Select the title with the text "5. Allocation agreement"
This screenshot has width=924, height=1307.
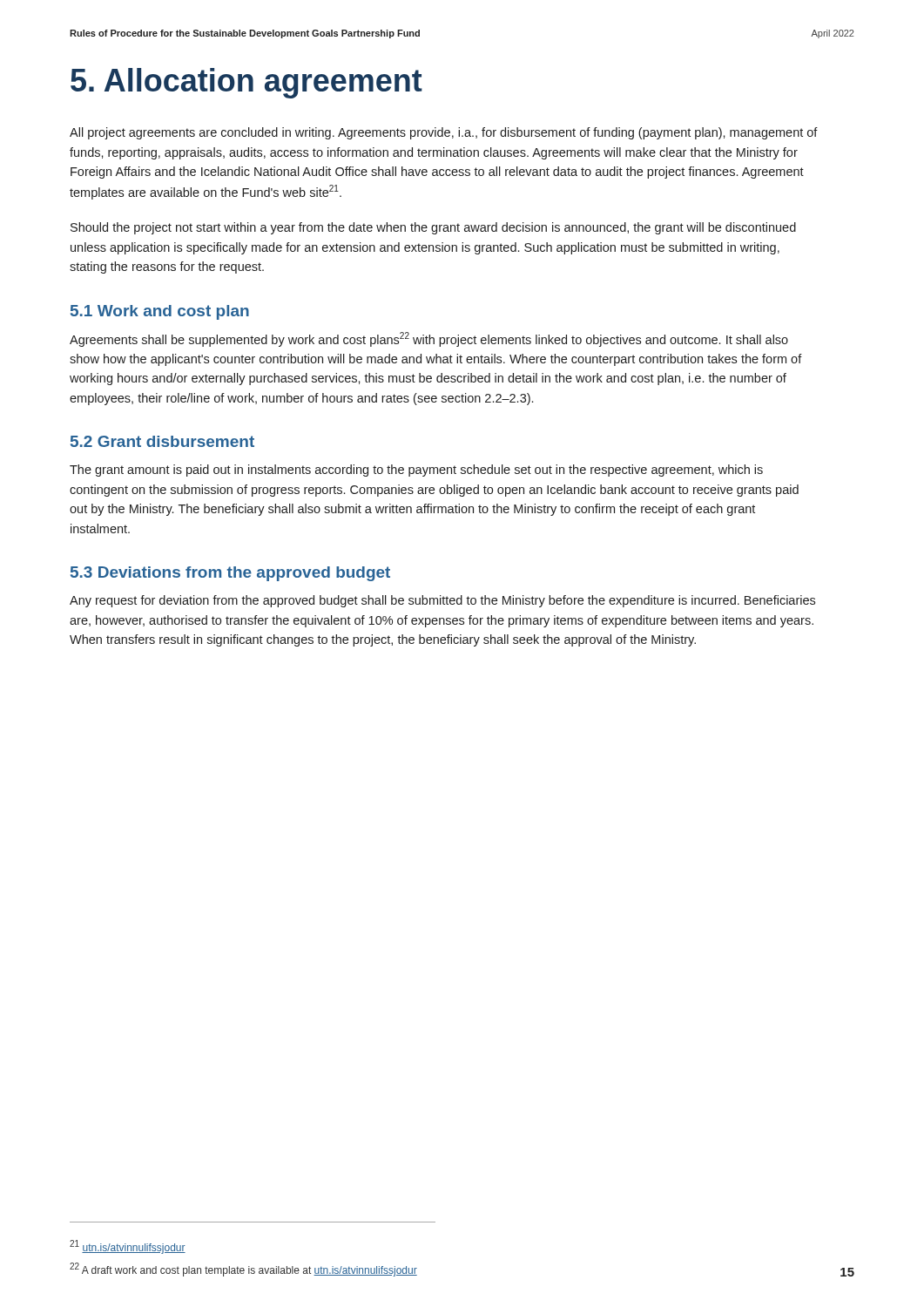coord(246,81)
